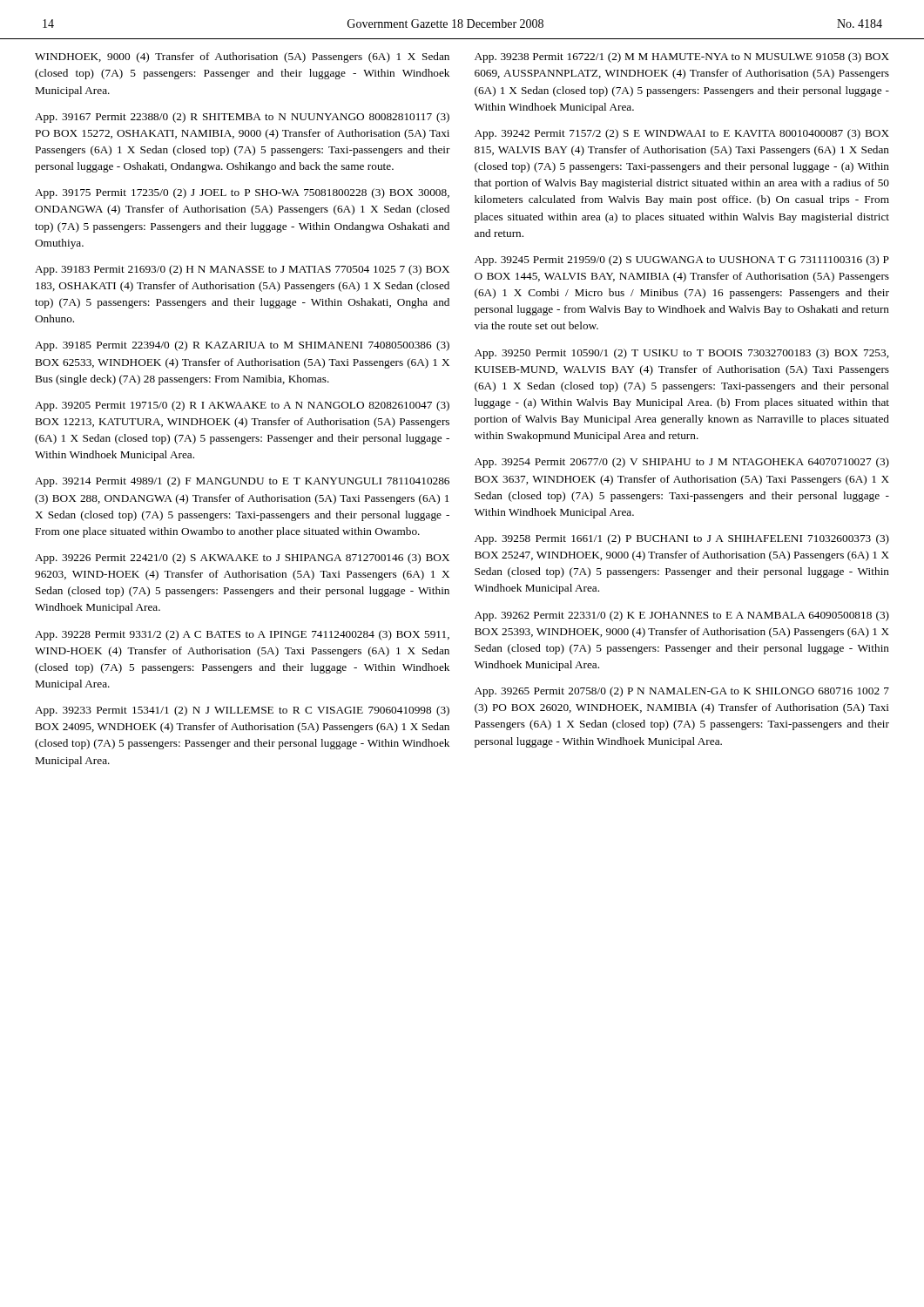The width and height of the screenshot is (924, 1307).
Task: Point to the passage starting "App. 39245 Permit"
Action: [x=682, y=292]
